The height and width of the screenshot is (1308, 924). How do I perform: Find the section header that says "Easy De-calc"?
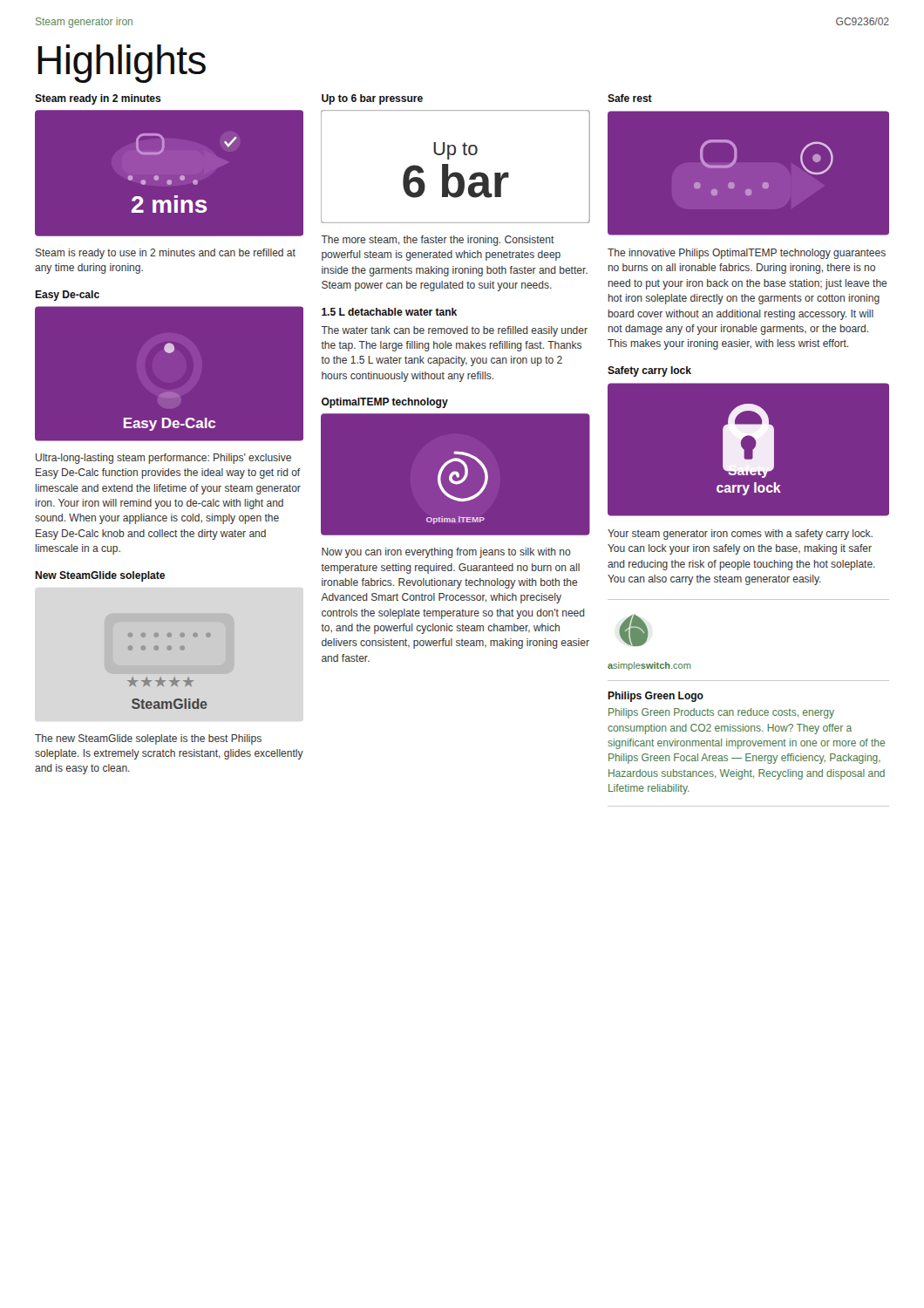67,295
